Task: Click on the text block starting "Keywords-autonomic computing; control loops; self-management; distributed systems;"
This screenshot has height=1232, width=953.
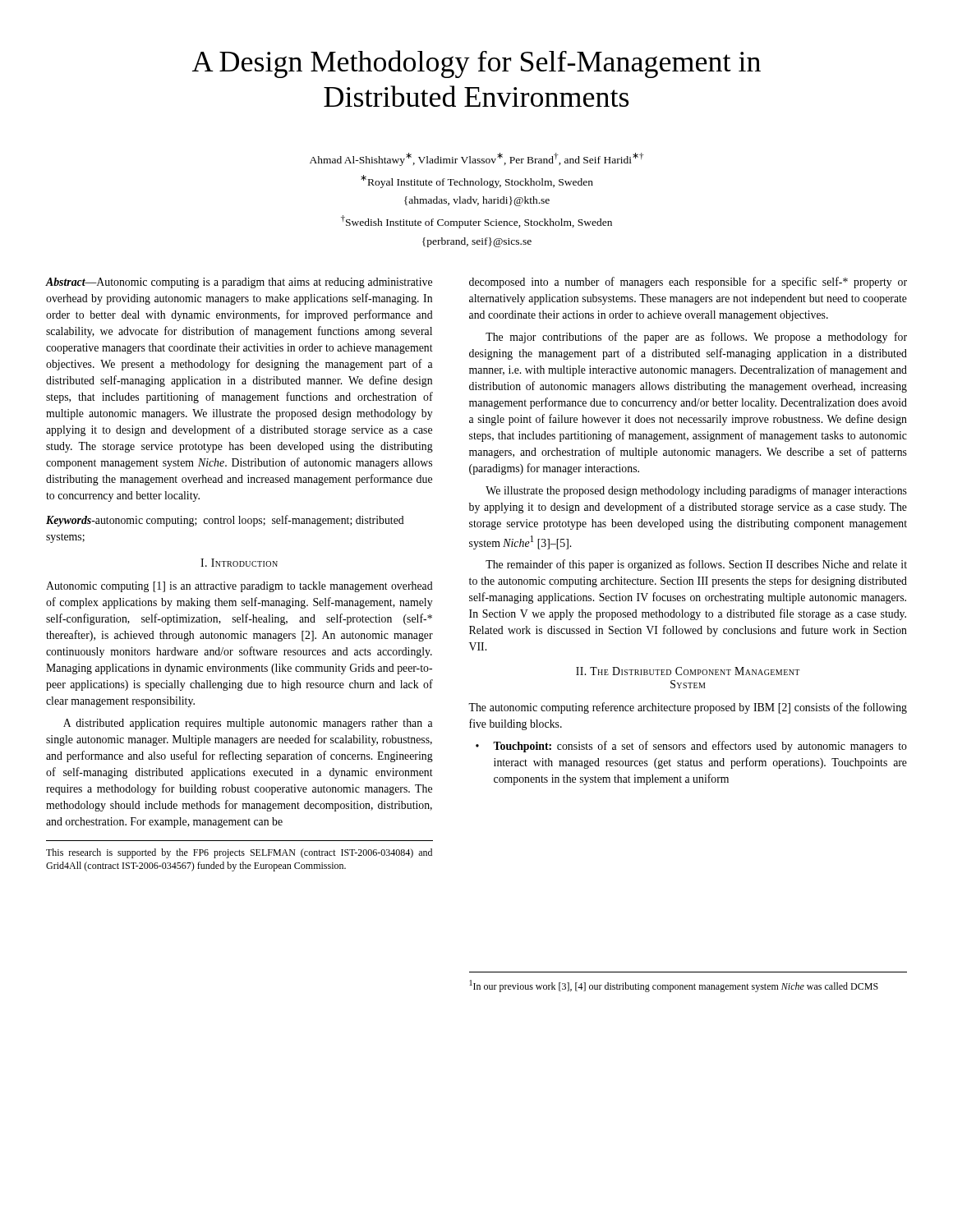Action: click(225, 528)
